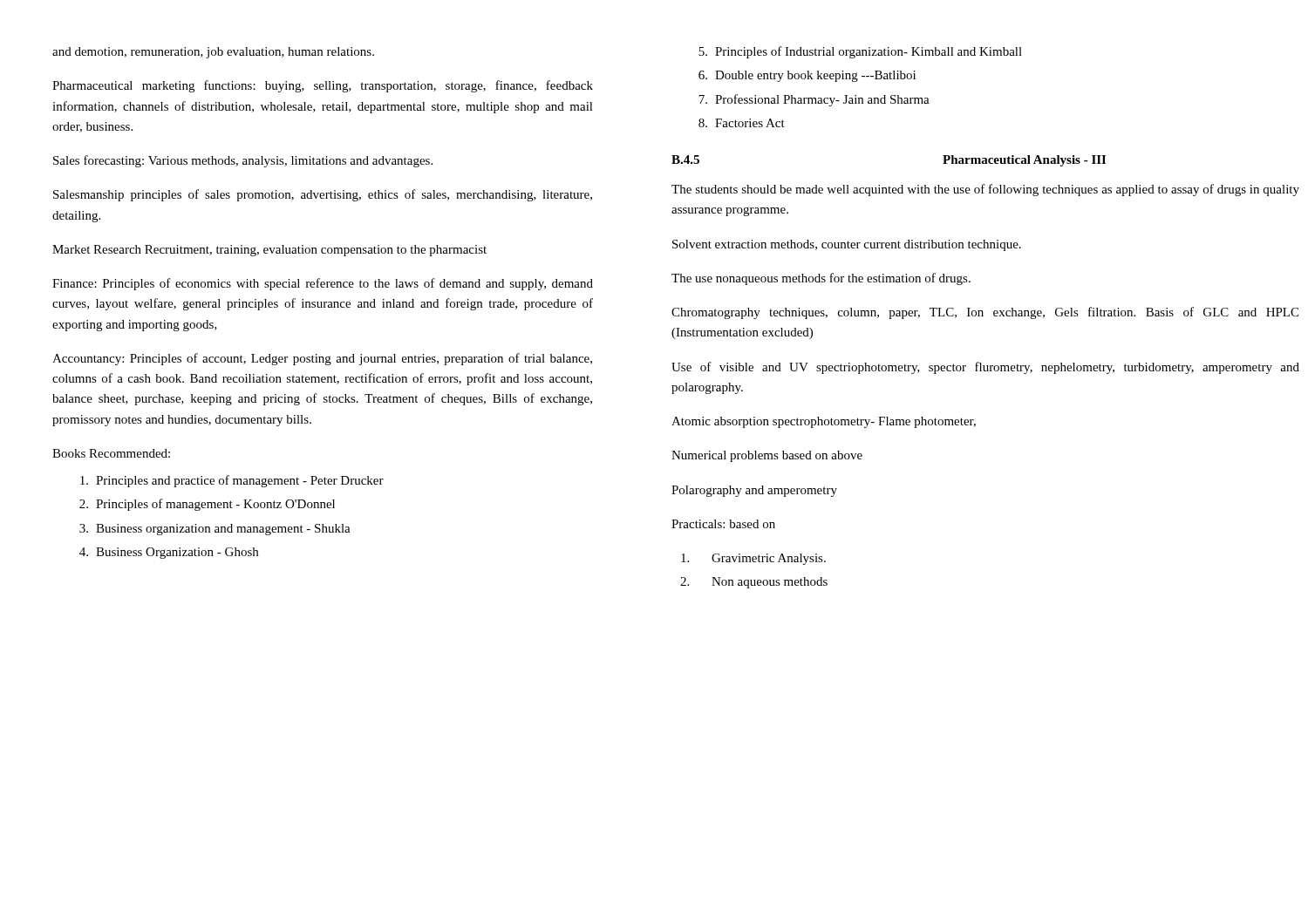
Task: Find the block on this page that starts "7. Professional Pharmacy- Jain"
Action: [x=805, y=99]
